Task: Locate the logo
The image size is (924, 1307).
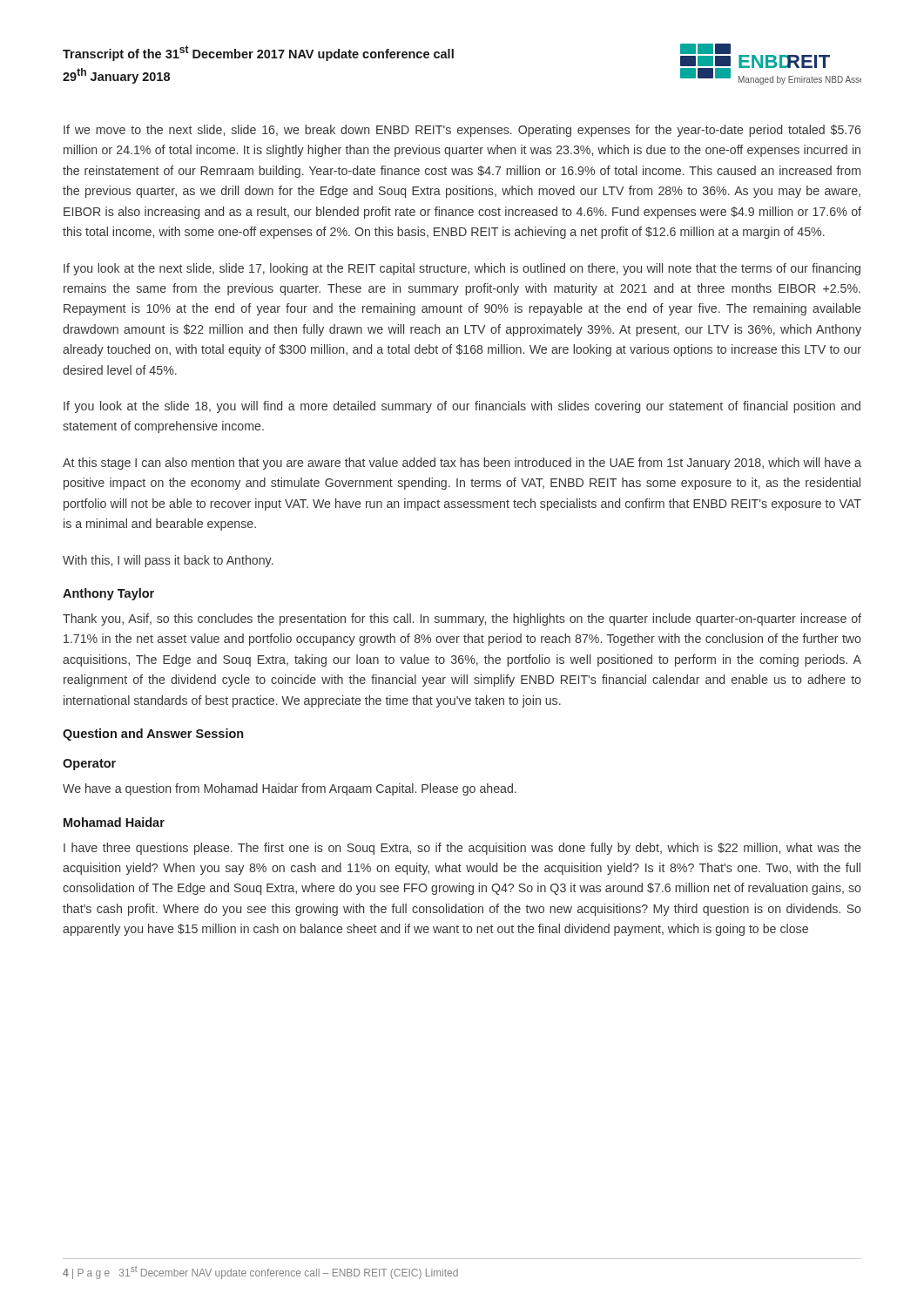Action: [770, 69]
